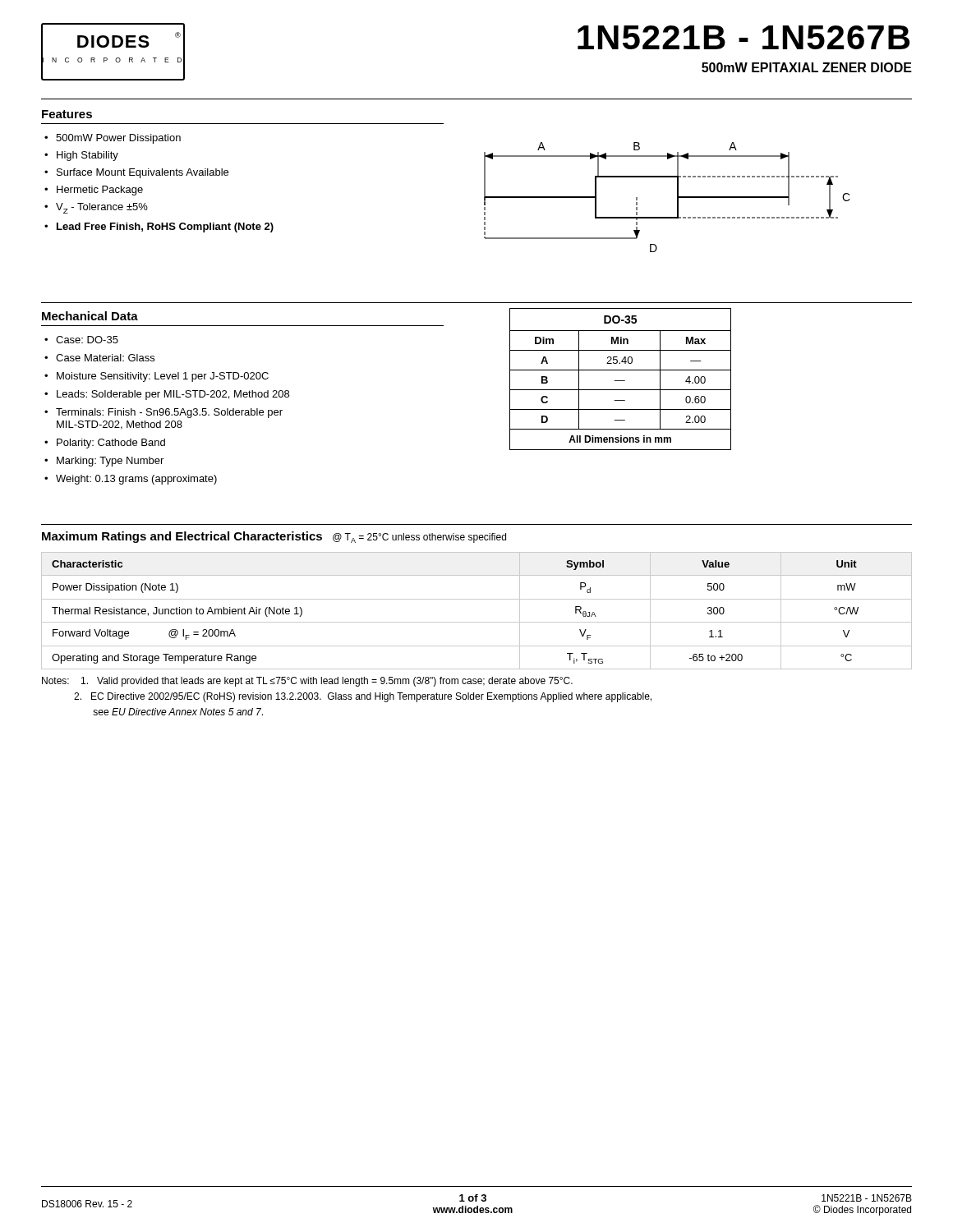Locate the text "Marking: Type Number"
The width and height of the screenshot is (953, 1232).
[110, 460]
